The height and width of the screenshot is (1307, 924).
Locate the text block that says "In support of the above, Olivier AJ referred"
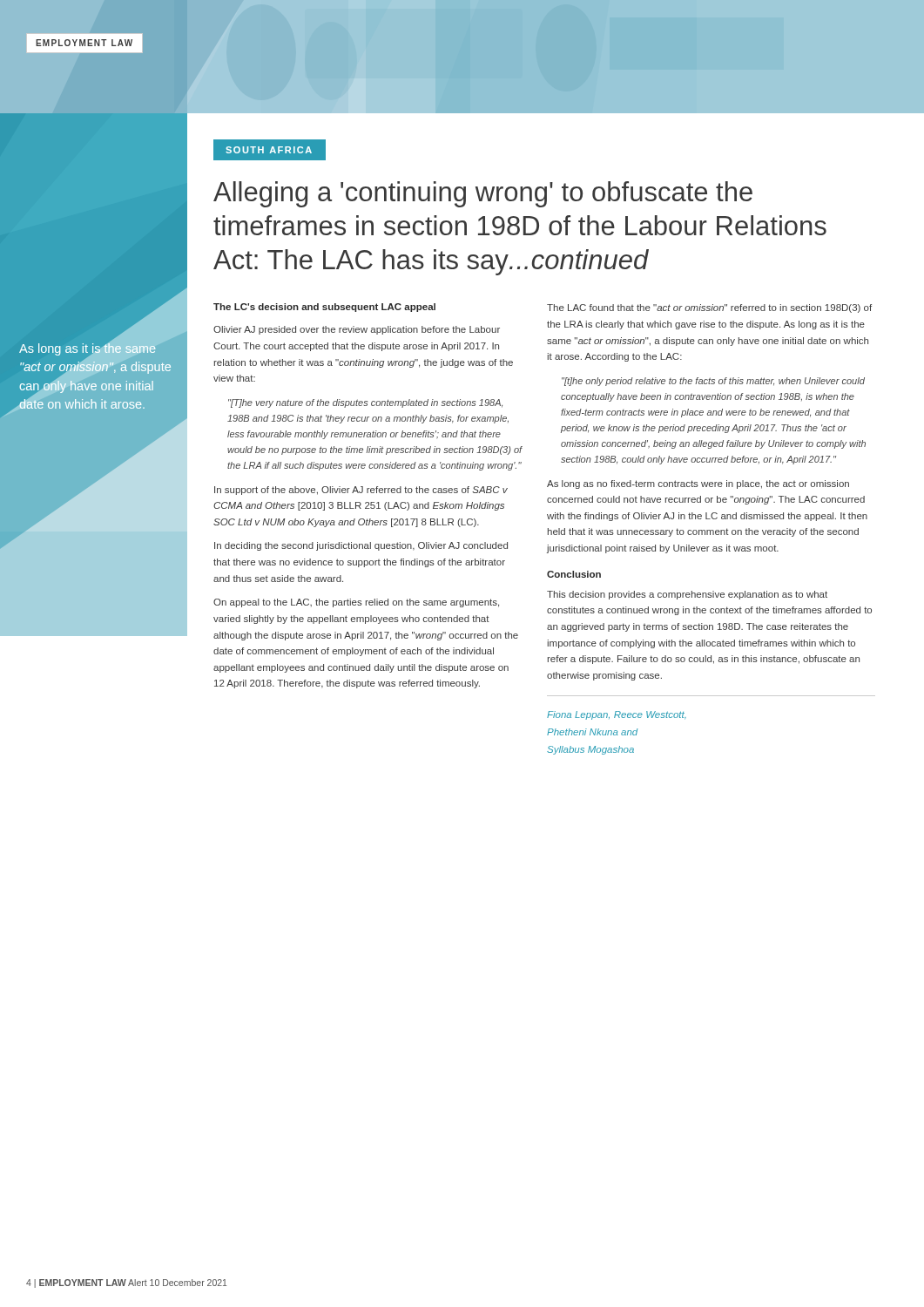point(360,506)
